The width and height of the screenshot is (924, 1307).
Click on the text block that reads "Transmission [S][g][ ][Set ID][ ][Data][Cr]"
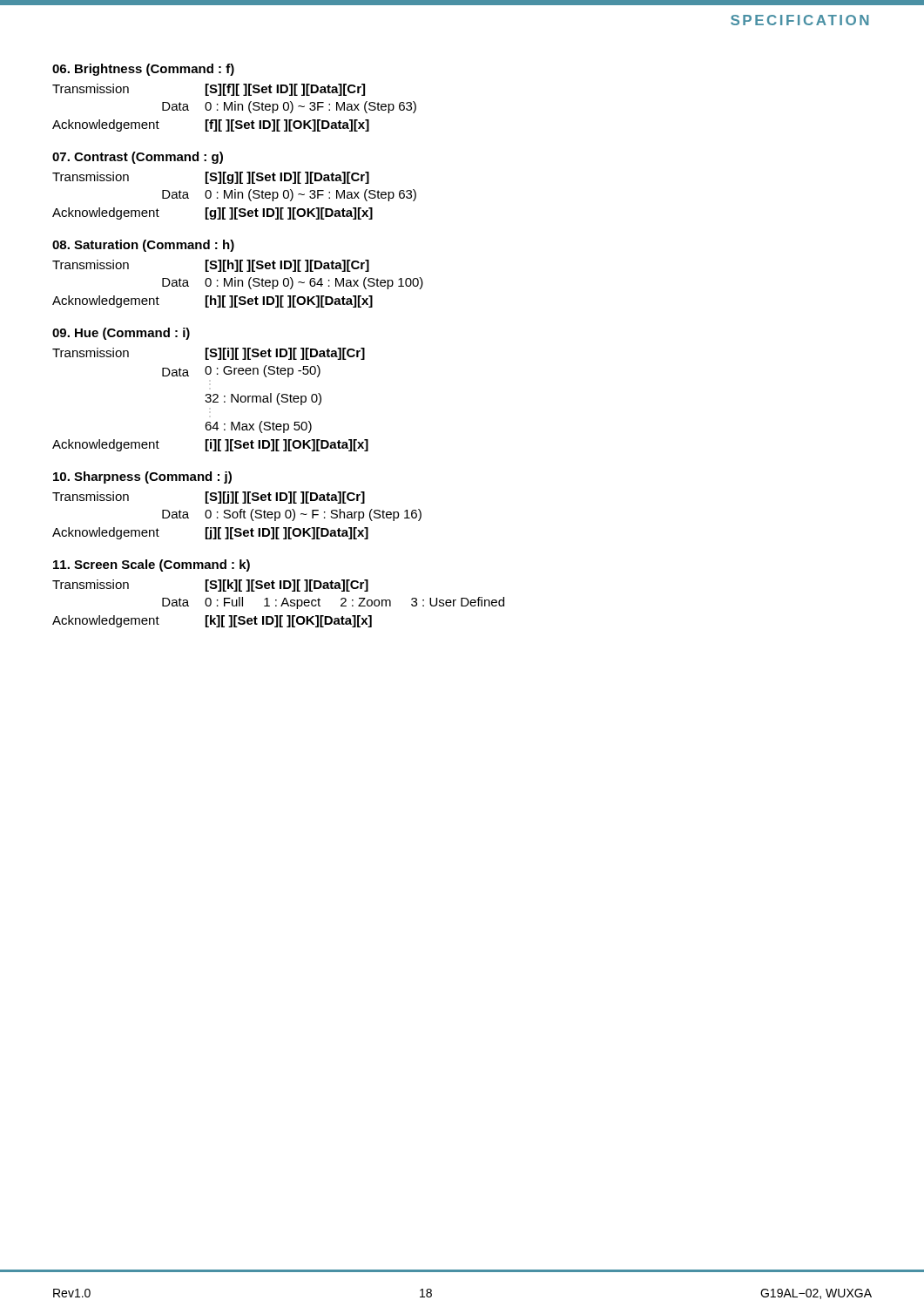pyautogui.click(x=211, y=178)
